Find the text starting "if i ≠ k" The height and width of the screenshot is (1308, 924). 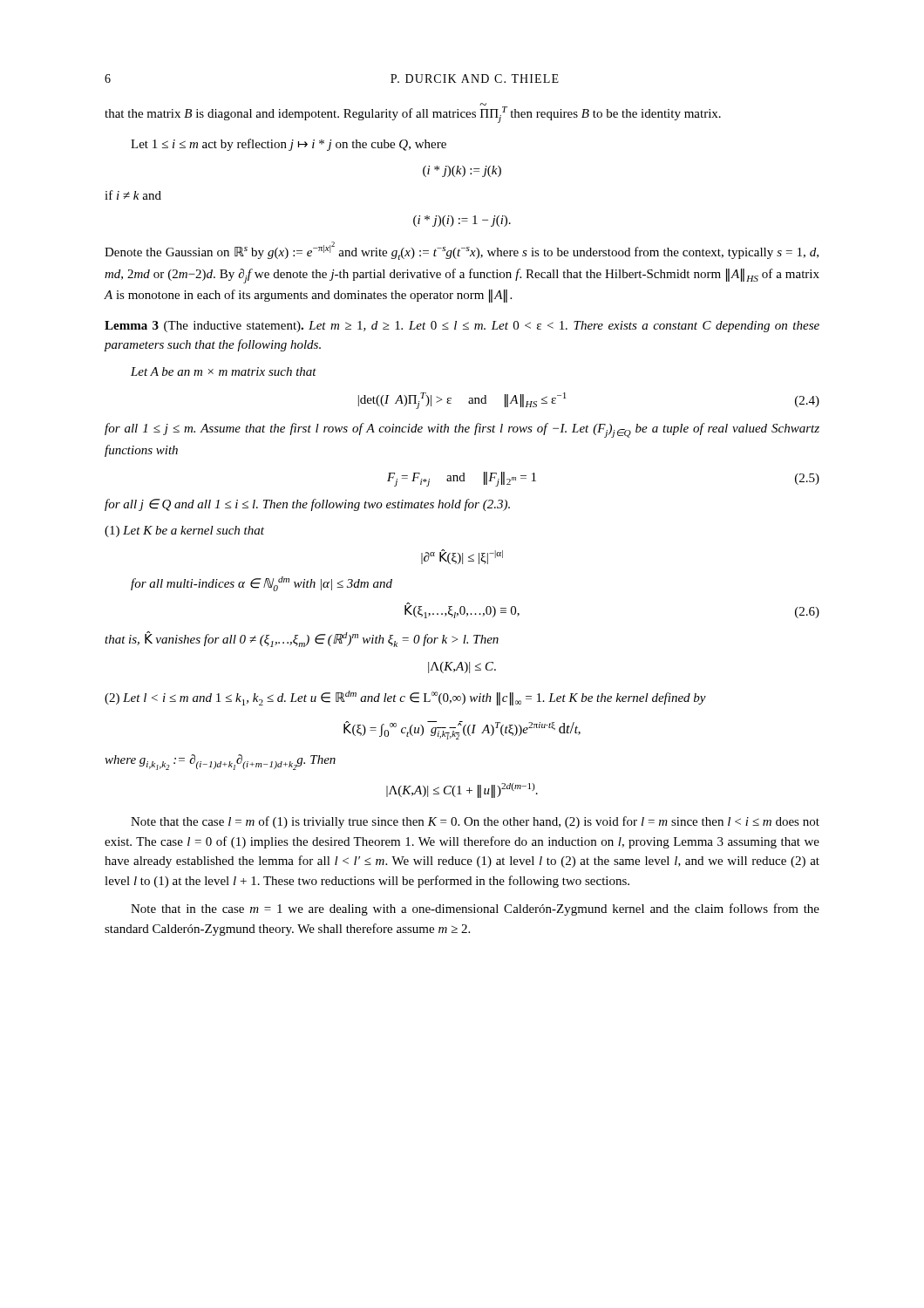point(133,195)
